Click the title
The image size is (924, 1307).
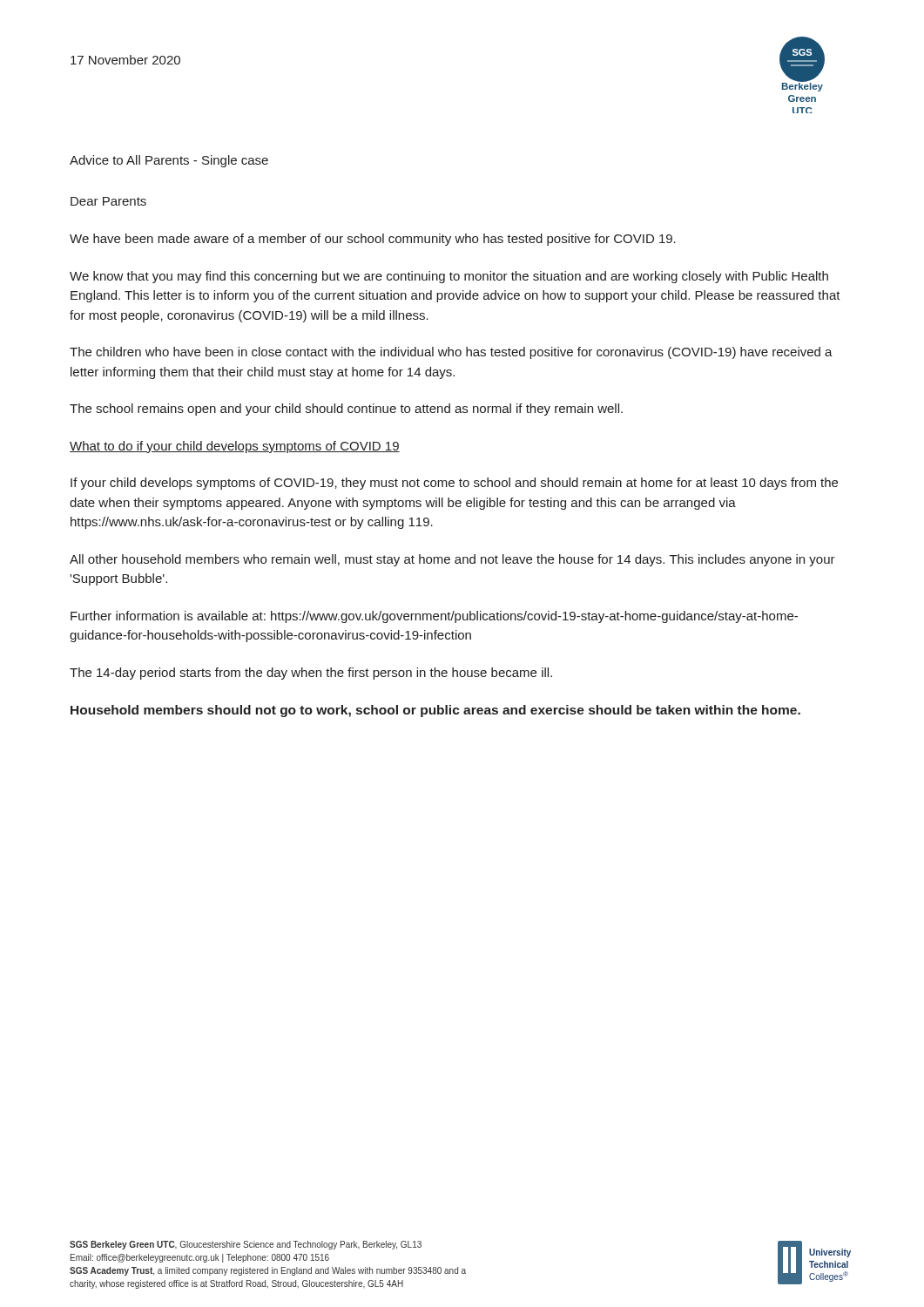pyautogui.click(x=169, y=160)
